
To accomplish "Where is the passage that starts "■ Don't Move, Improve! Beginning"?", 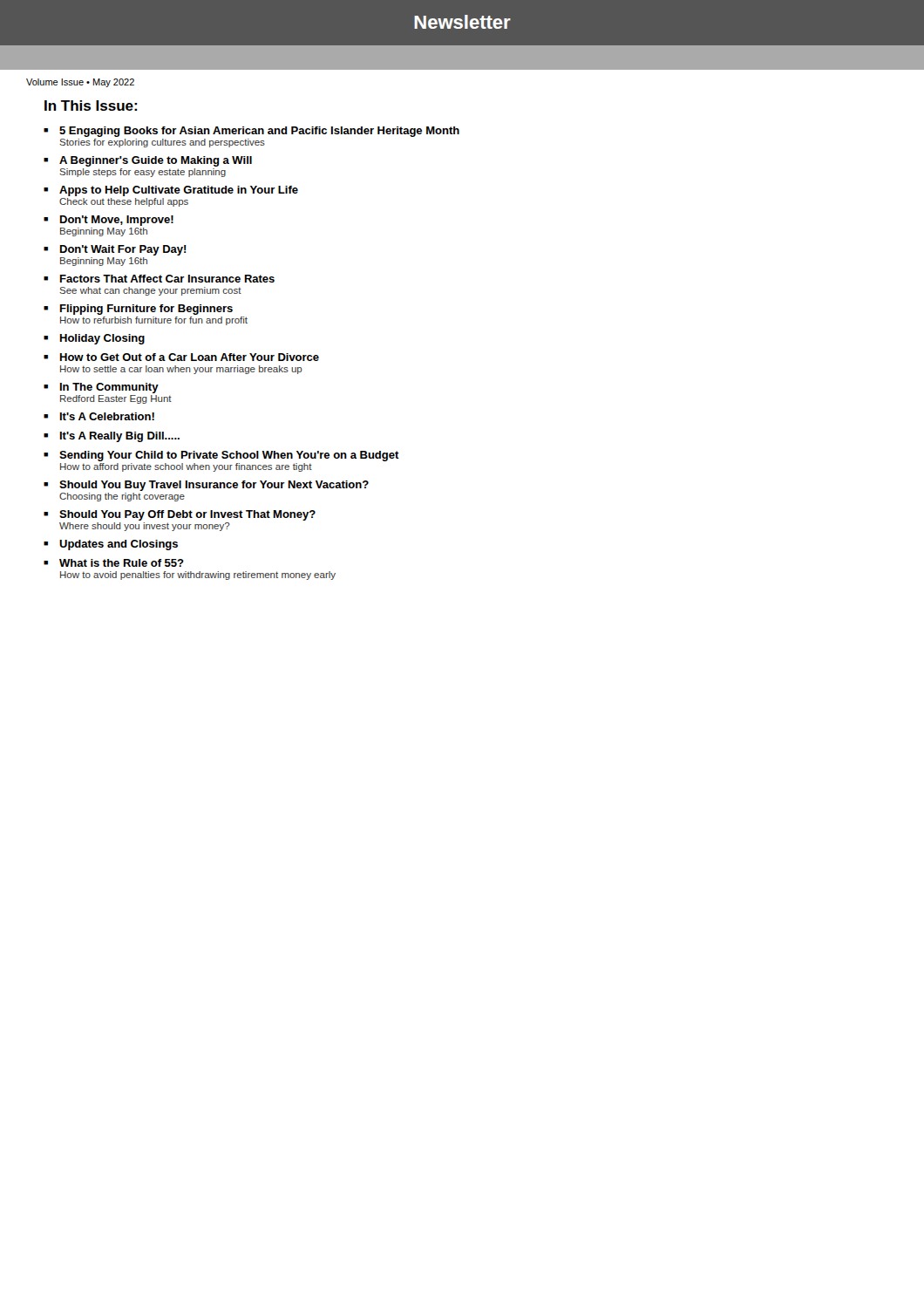I will (x=117, y=221).
